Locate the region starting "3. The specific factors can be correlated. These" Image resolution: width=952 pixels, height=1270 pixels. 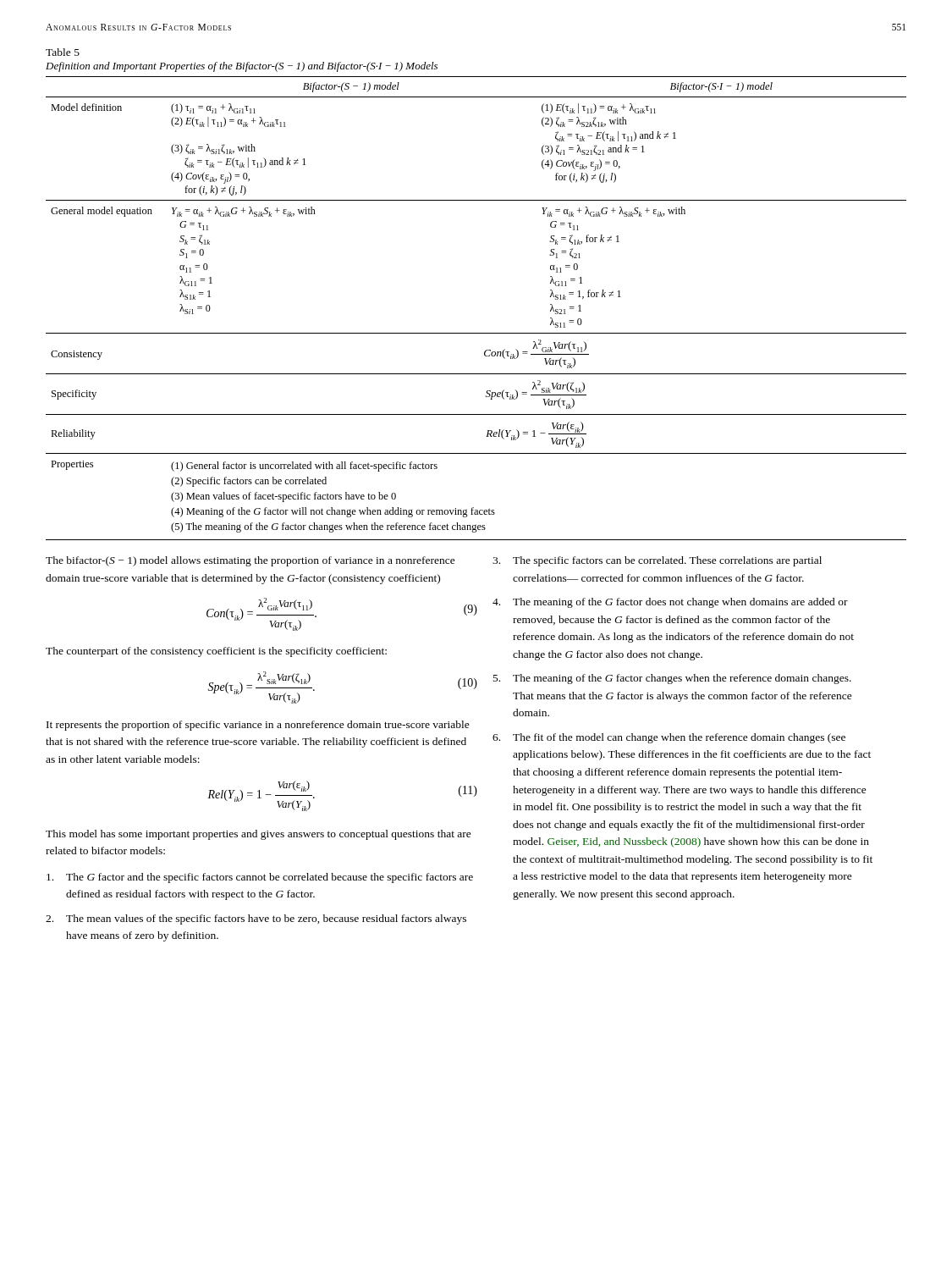click(x=683, y=570)
